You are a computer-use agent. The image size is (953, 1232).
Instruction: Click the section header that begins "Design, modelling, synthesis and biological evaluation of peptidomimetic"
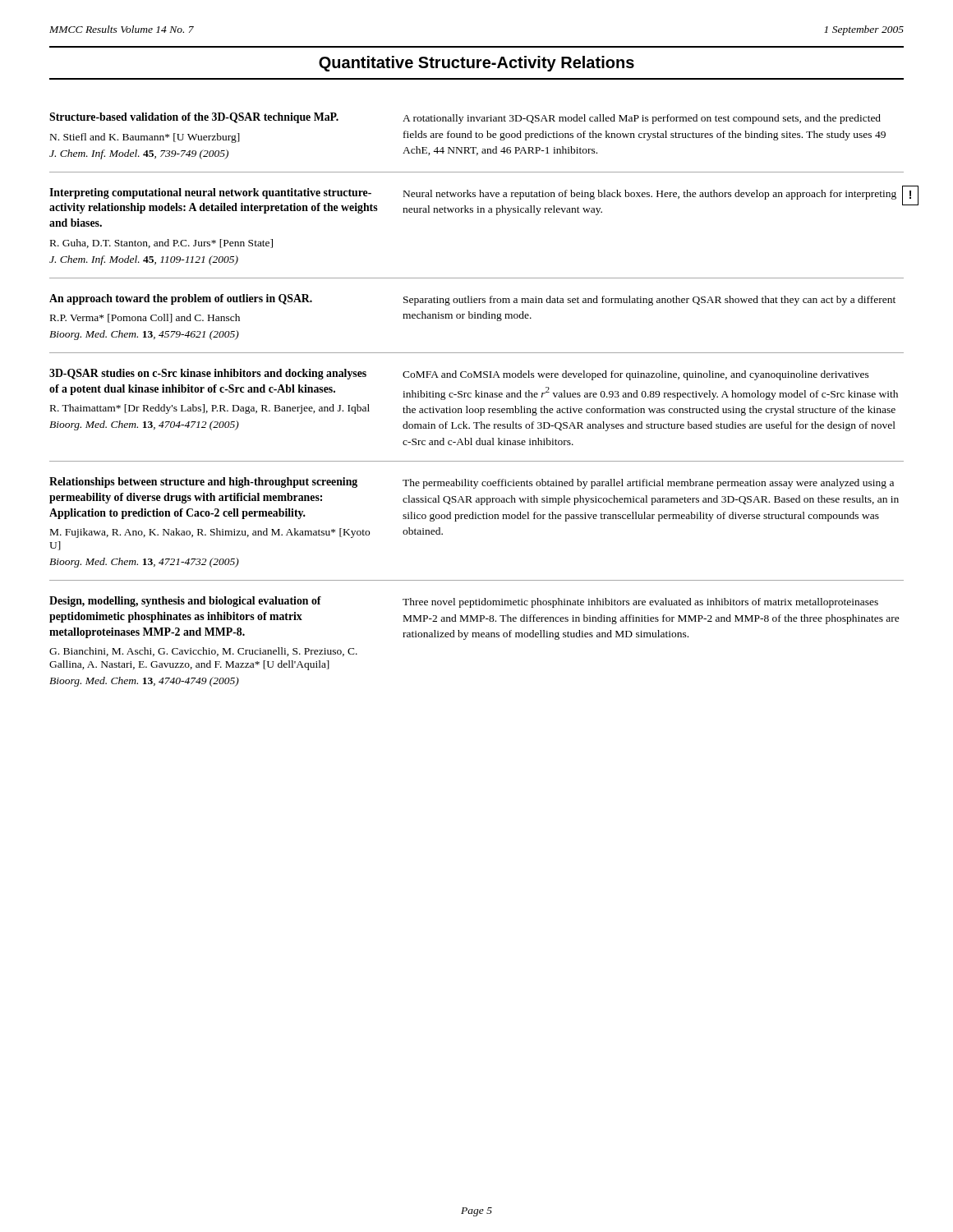click(x=185, y=616)
